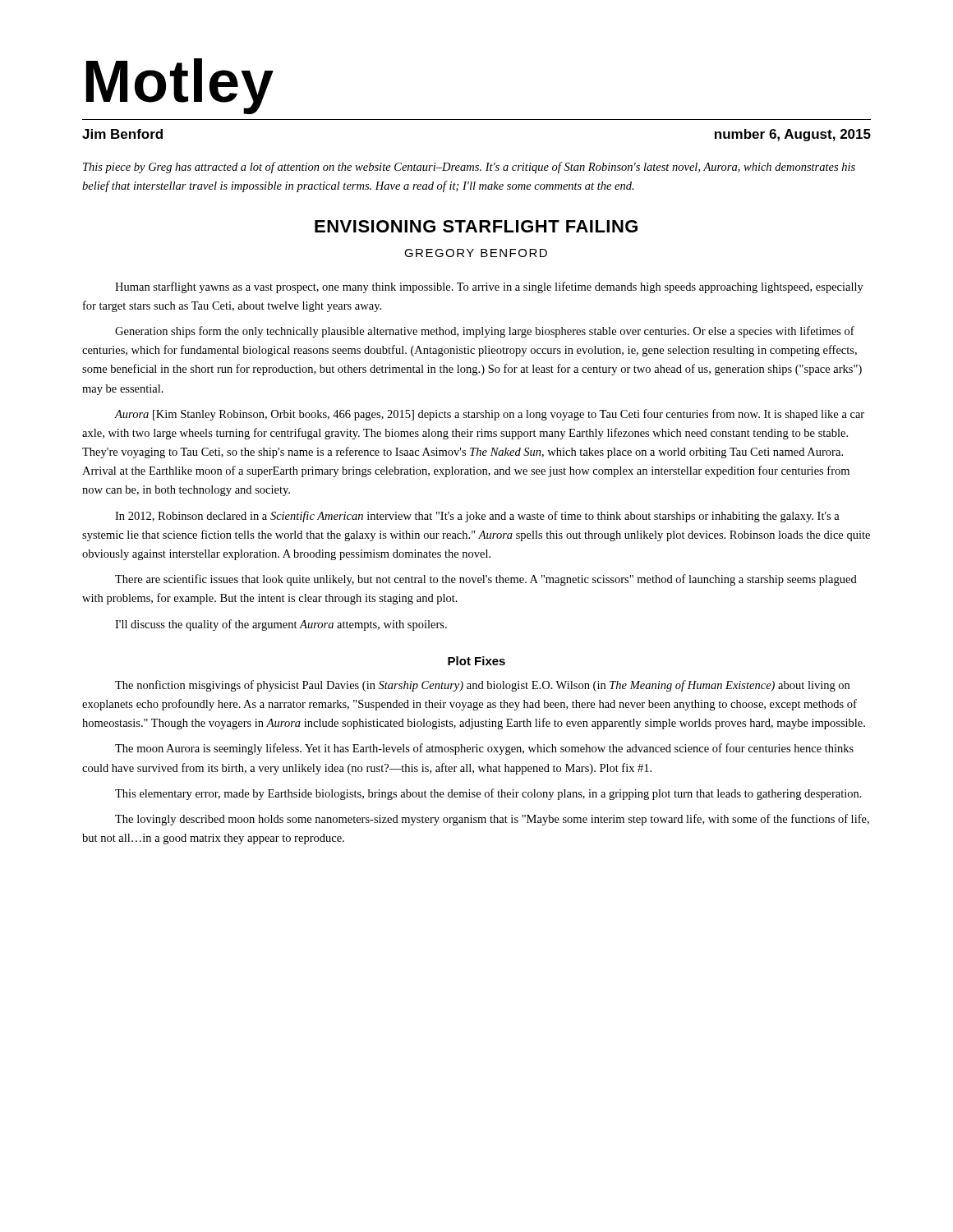This screenshot has width=953, height=1232.
Task: Select the section header that reads "GREGORY BENFORD"
Action: pos(476,252)
